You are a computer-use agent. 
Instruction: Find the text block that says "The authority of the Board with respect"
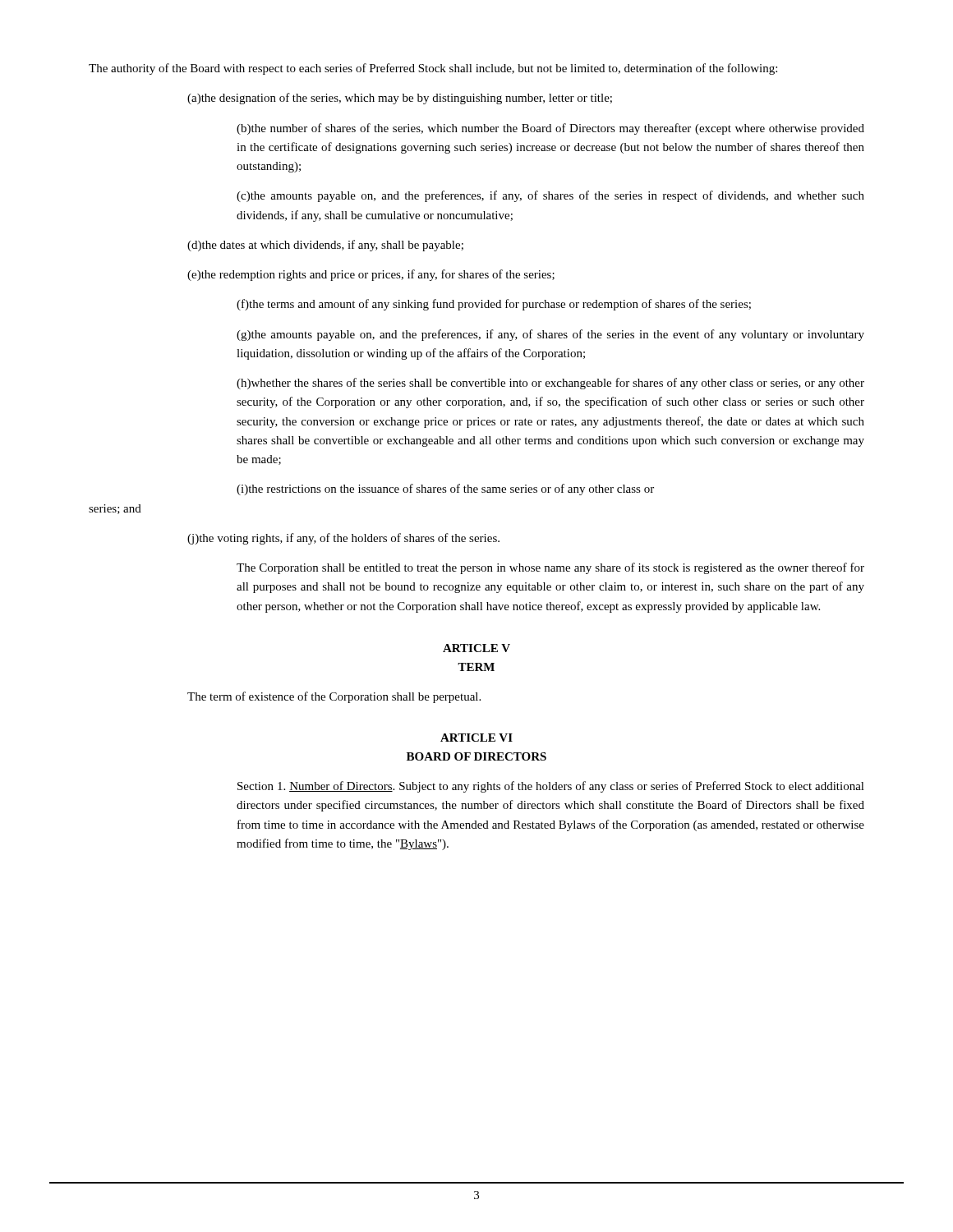click(x=434, y=68)
